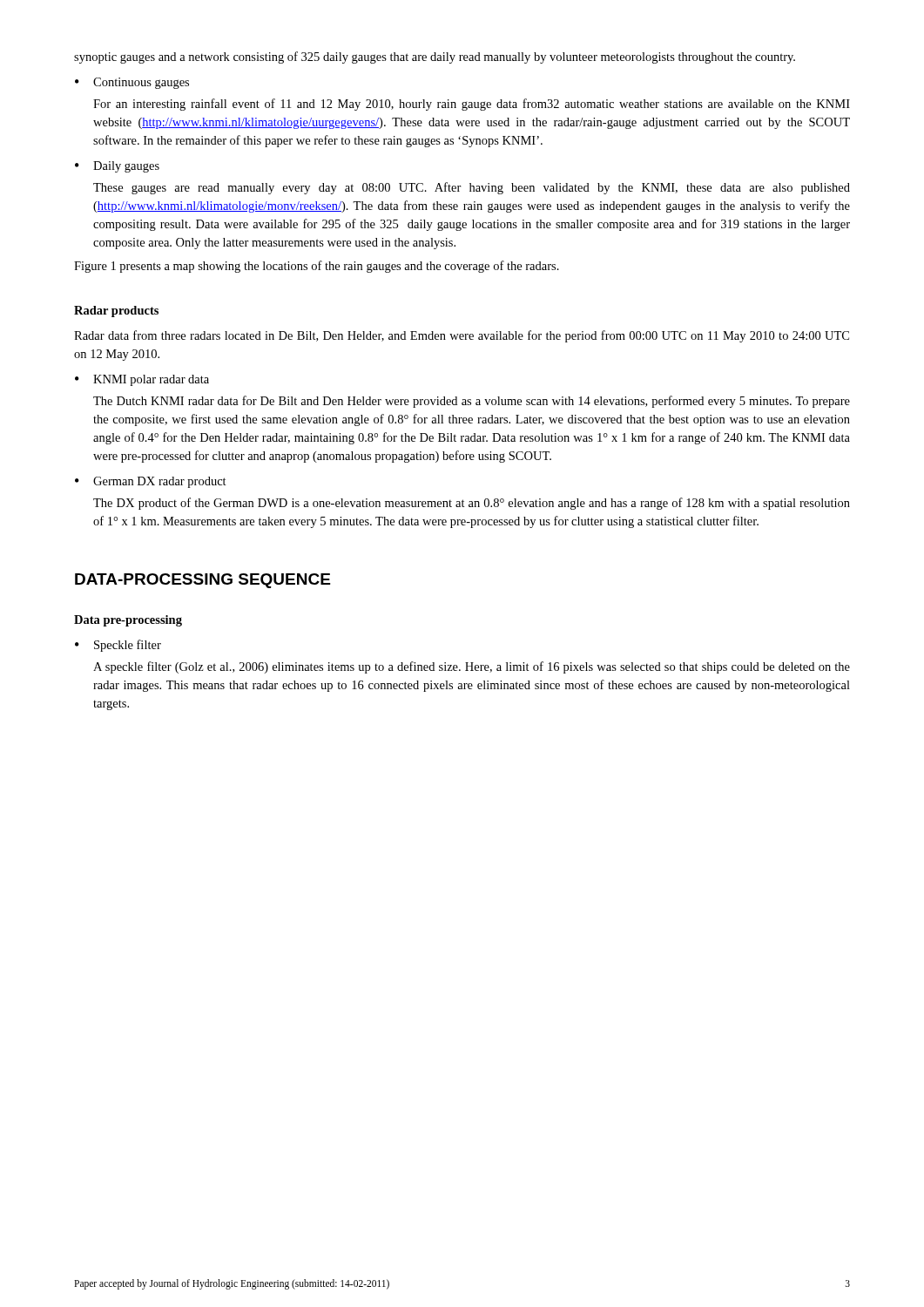Select the section header that says "DATA-PROCESSING SEQUENCE"
Image resolution: width=924 pixels, height=1307 pixels.
tap(202, 579)
